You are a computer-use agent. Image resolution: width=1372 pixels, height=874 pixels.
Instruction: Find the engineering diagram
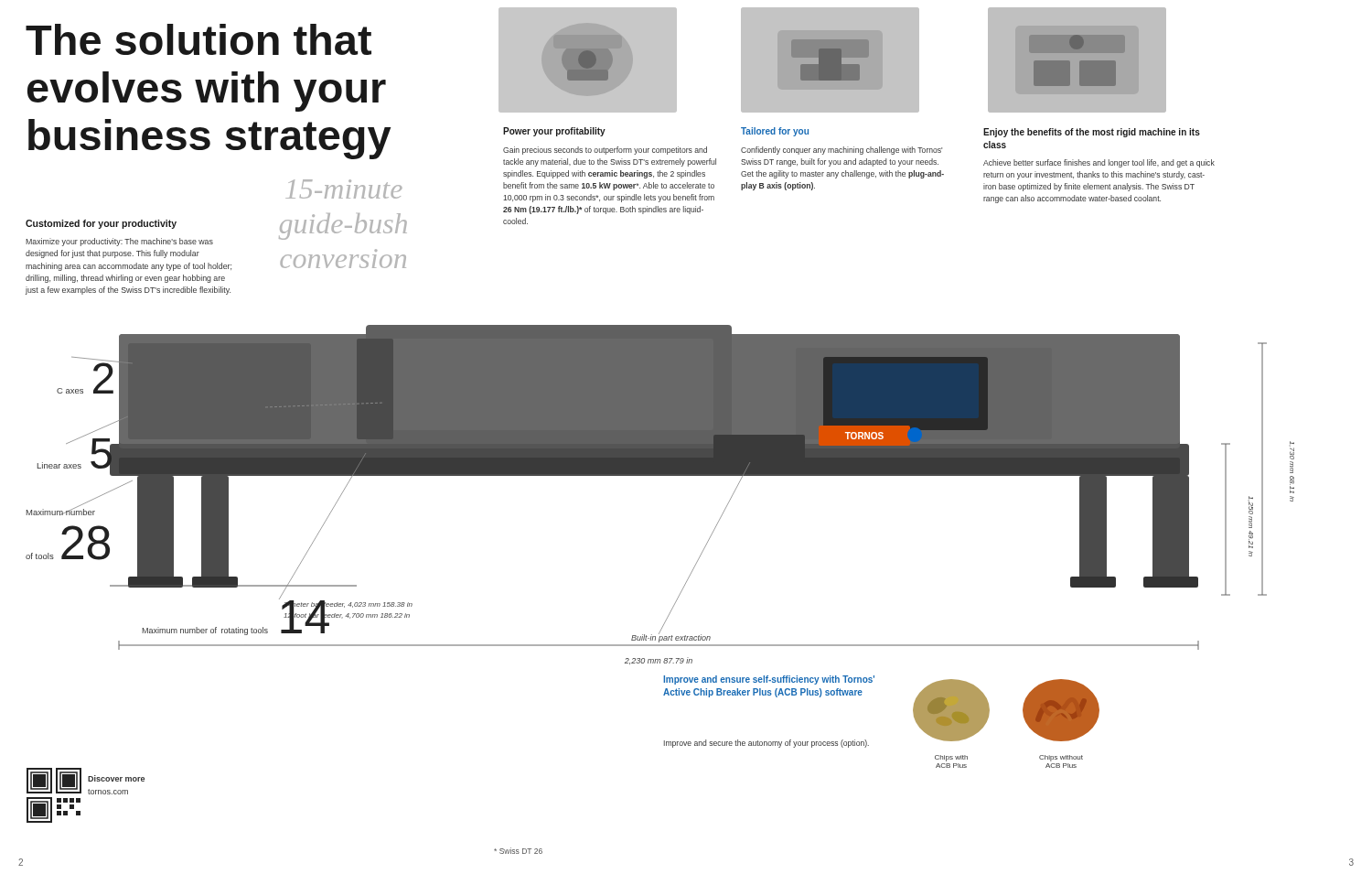tap(686, 494)
